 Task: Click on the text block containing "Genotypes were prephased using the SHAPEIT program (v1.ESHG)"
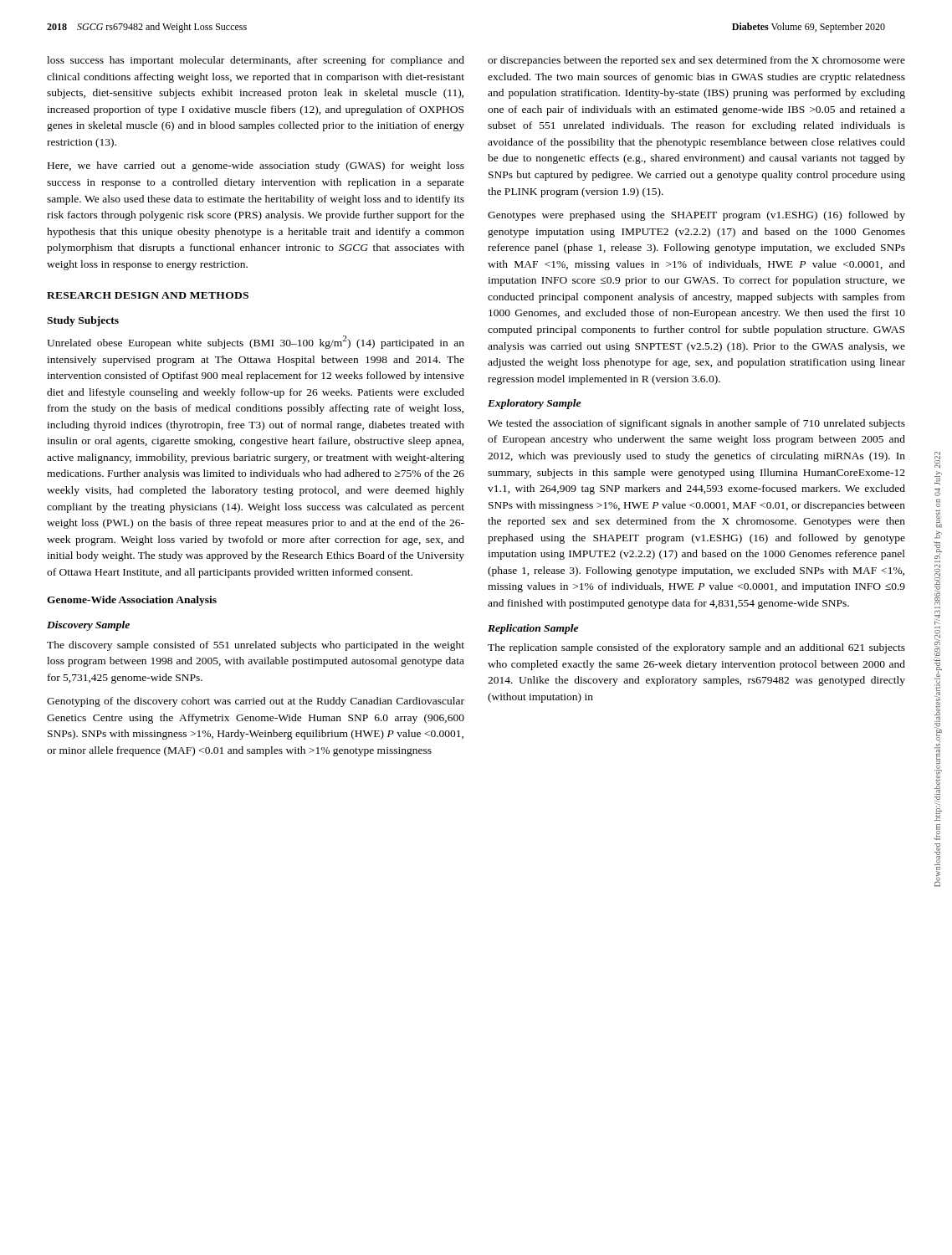point(696,297)
